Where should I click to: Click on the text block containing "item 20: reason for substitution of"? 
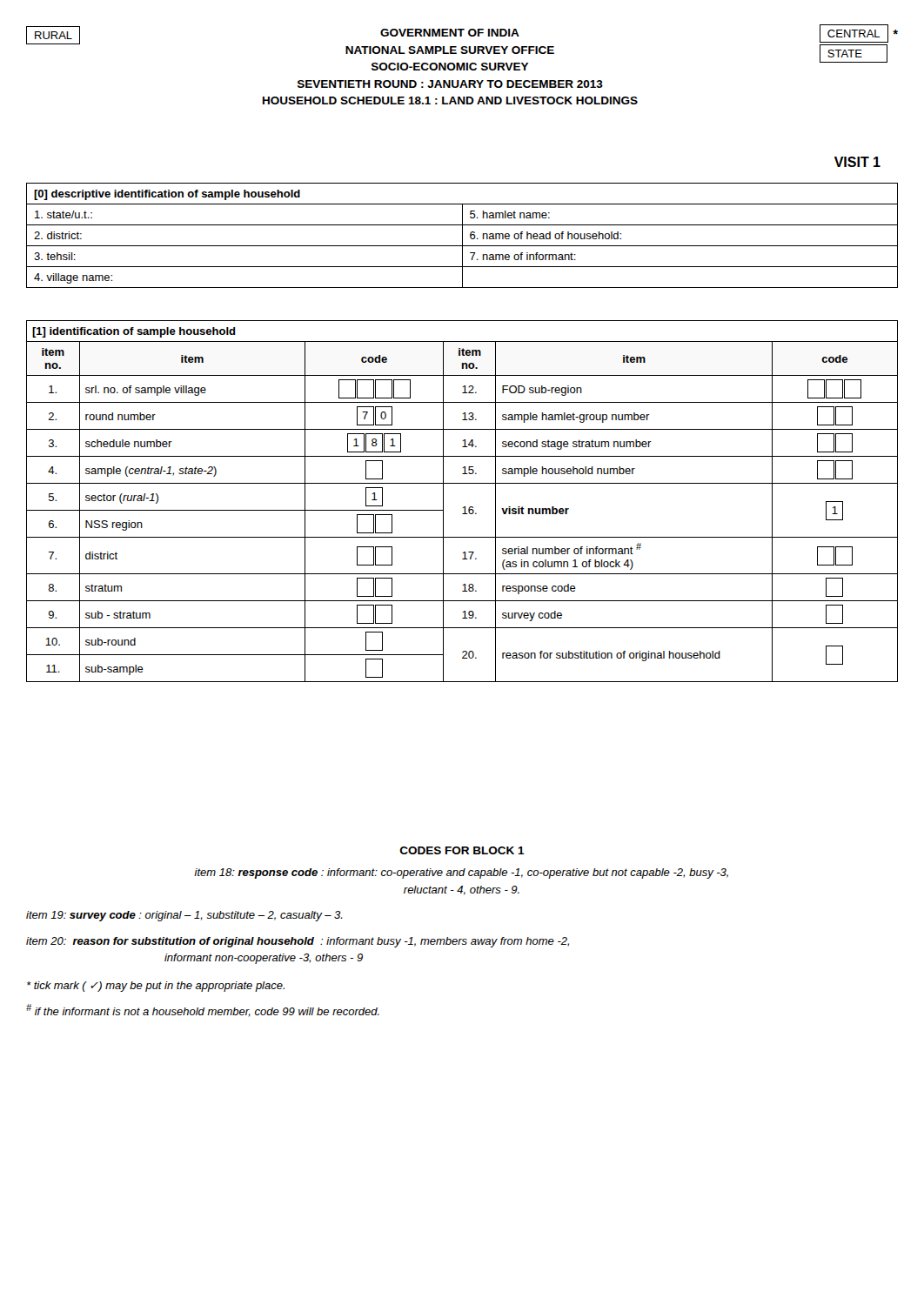pyautogui.click(x=298, y=949)
